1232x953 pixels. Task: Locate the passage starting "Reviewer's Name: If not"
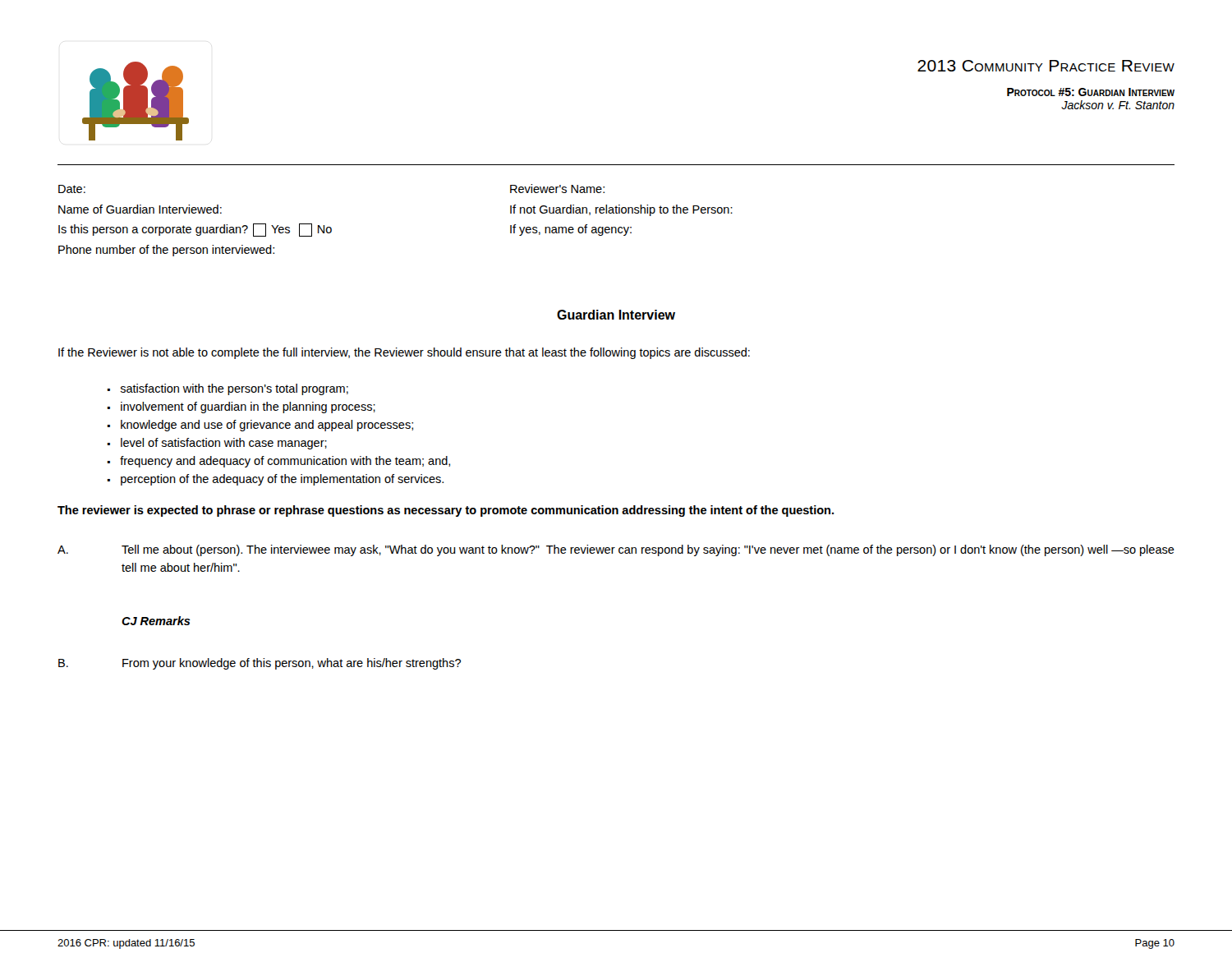[x=621, y=209]
